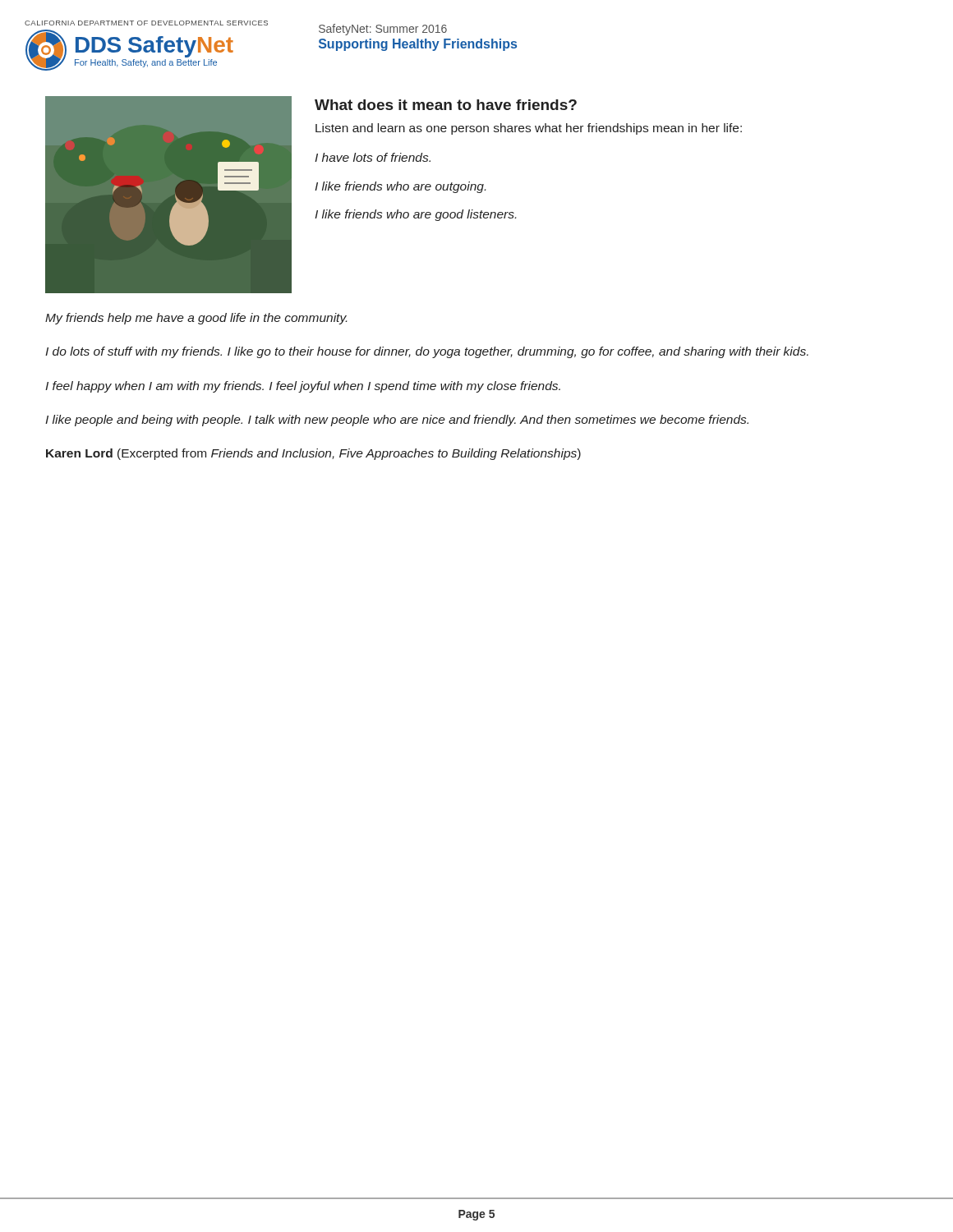Click on the section header with the text "What does it mean to have"
953x1232 pixels.
[446, 105]
